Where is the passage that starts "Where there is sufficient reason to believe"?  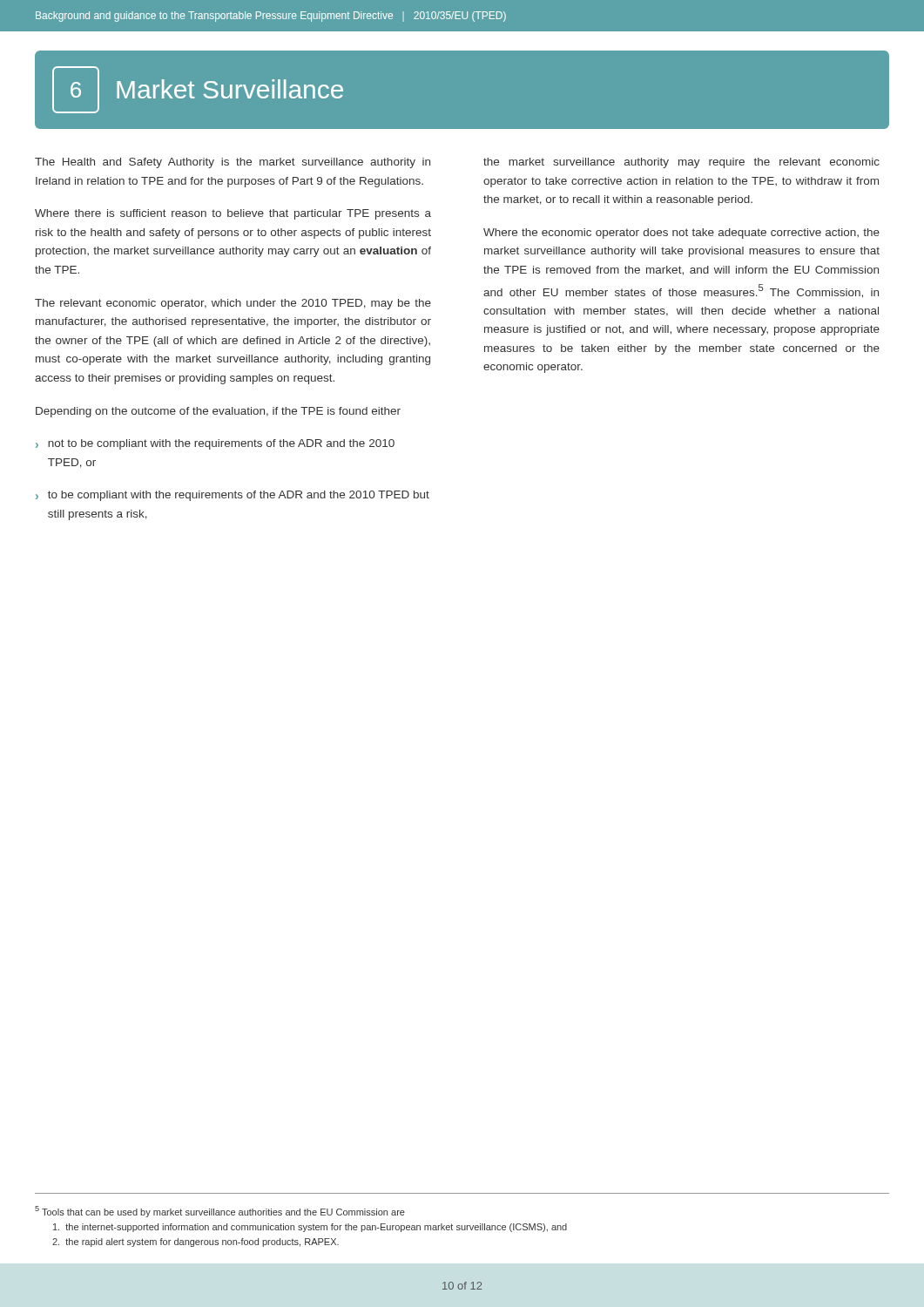233,241
